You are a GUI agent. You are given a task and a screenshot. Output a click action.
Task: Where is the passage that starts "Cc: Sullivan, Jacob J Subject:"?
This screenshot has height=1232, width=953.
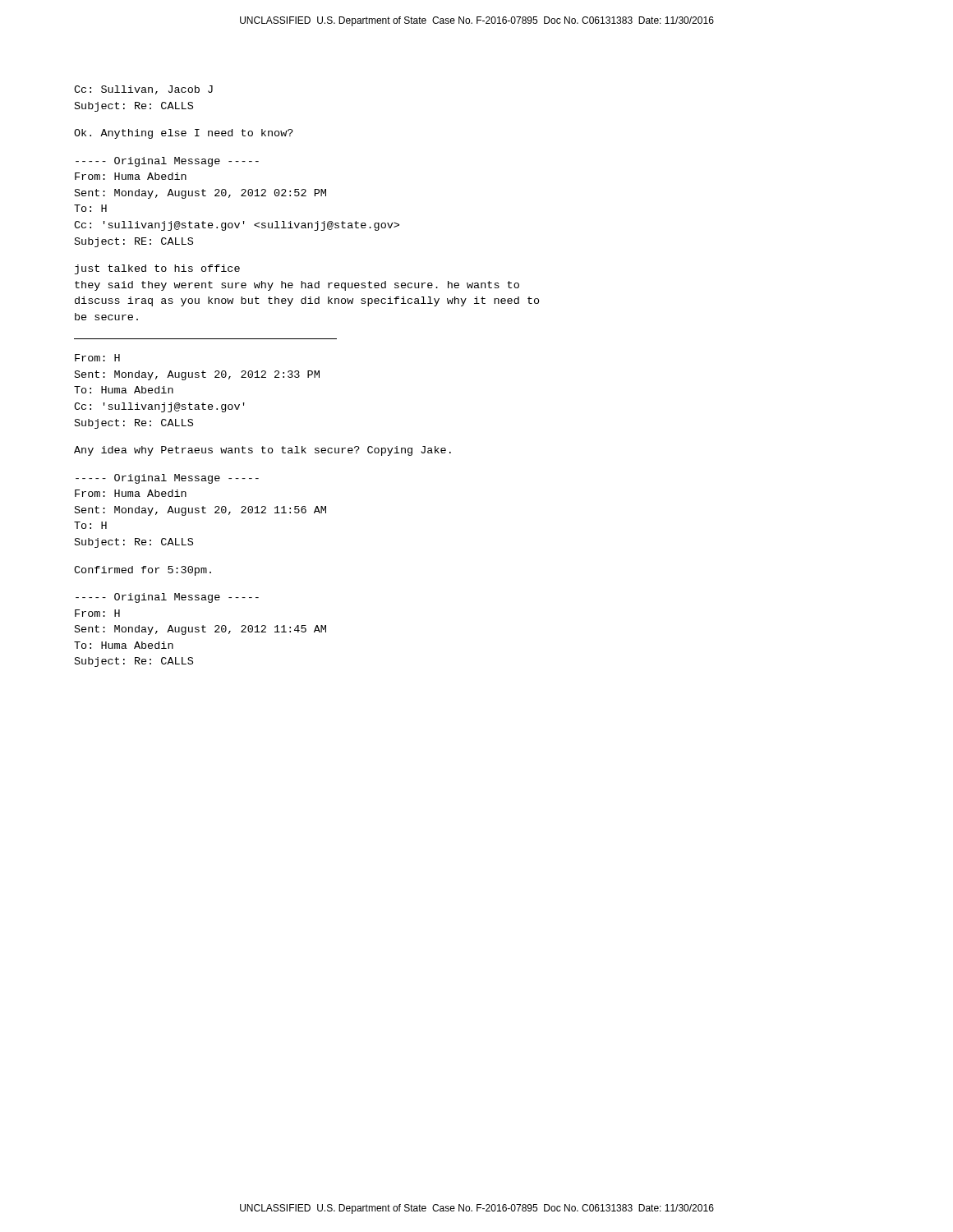144,98
